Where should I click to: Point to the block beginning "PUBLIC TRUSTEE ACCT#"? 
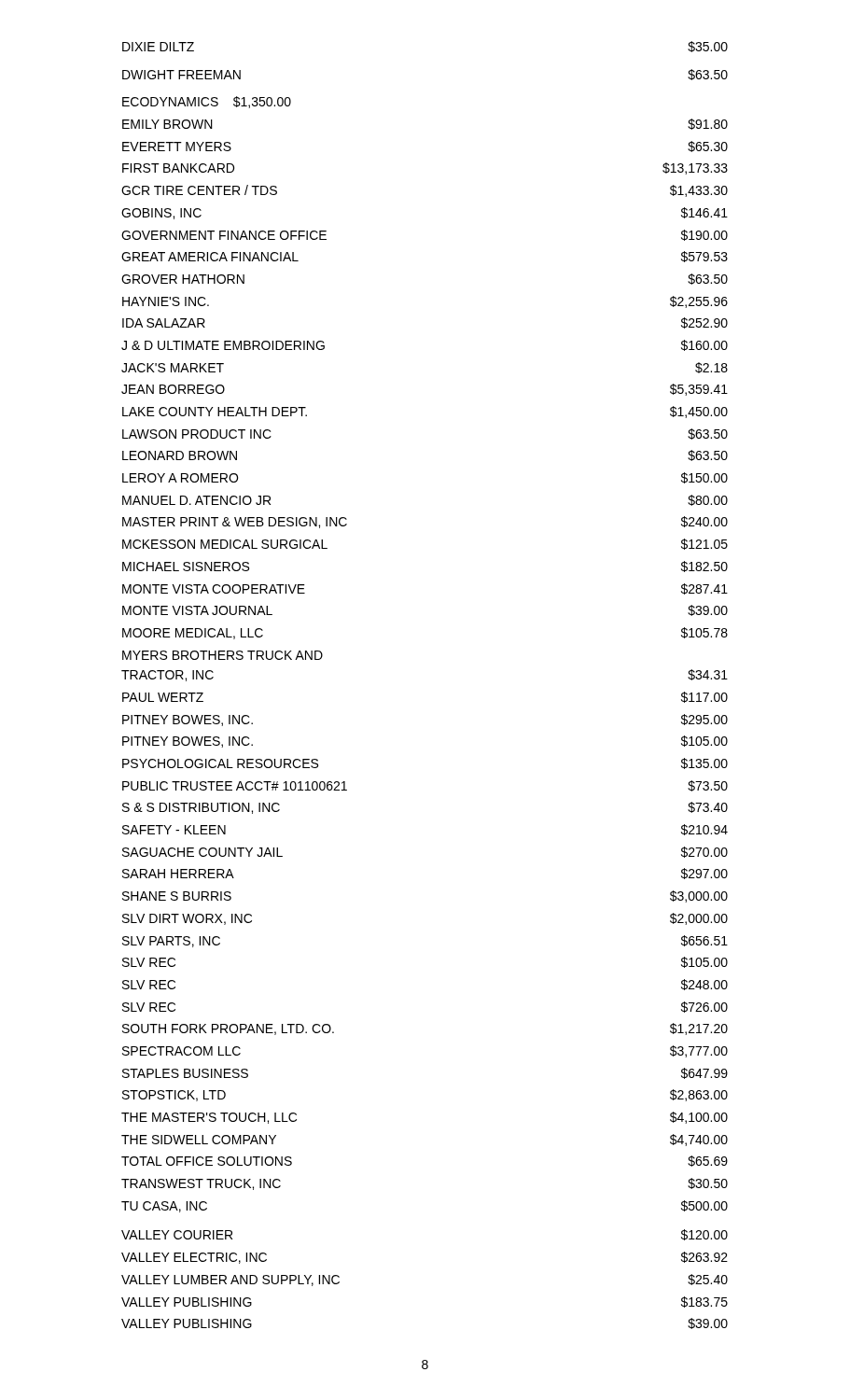click(x=228, y=785)
